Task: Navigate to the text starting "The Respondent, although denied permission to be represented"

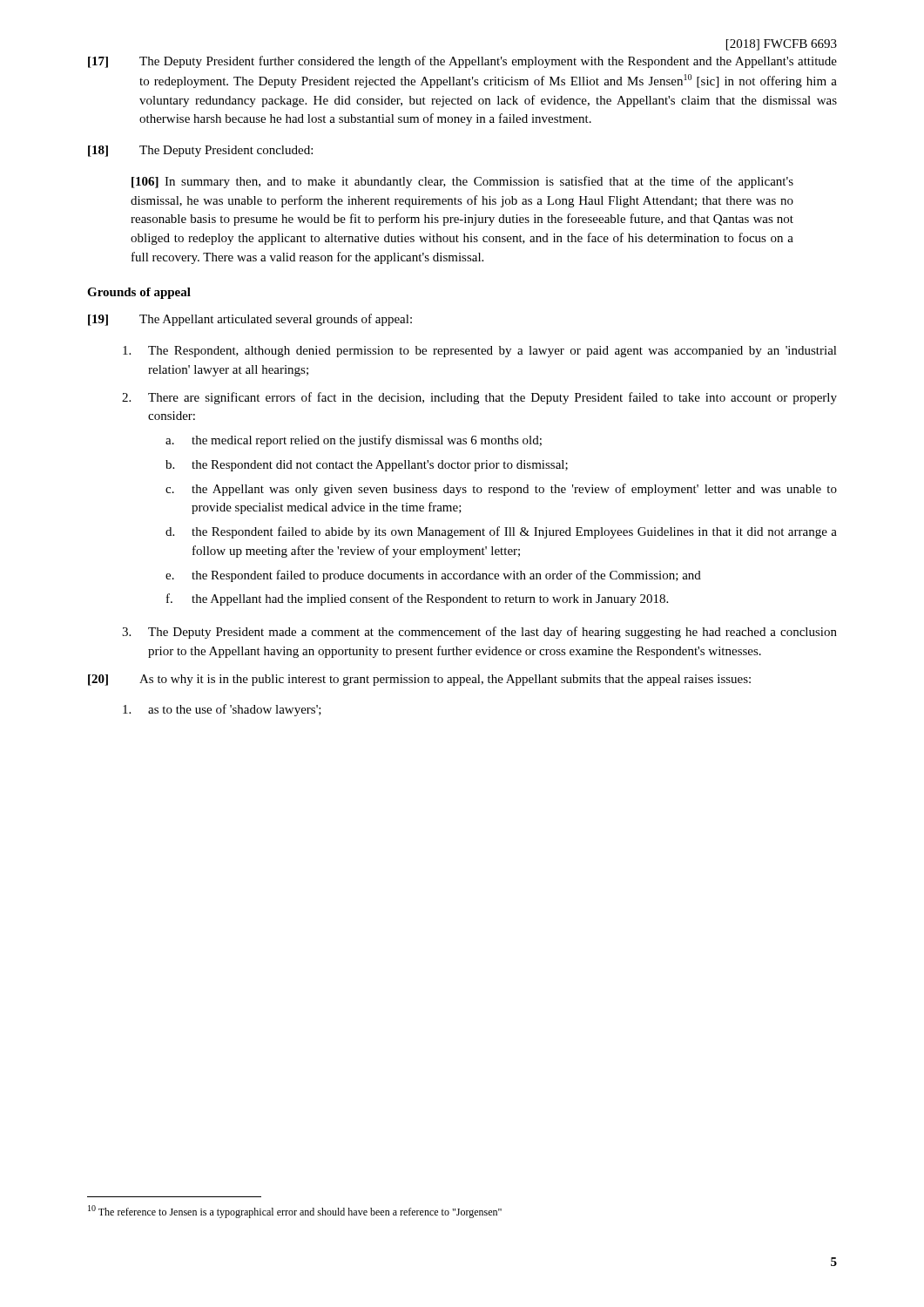Action: click(x=479, y=360)
